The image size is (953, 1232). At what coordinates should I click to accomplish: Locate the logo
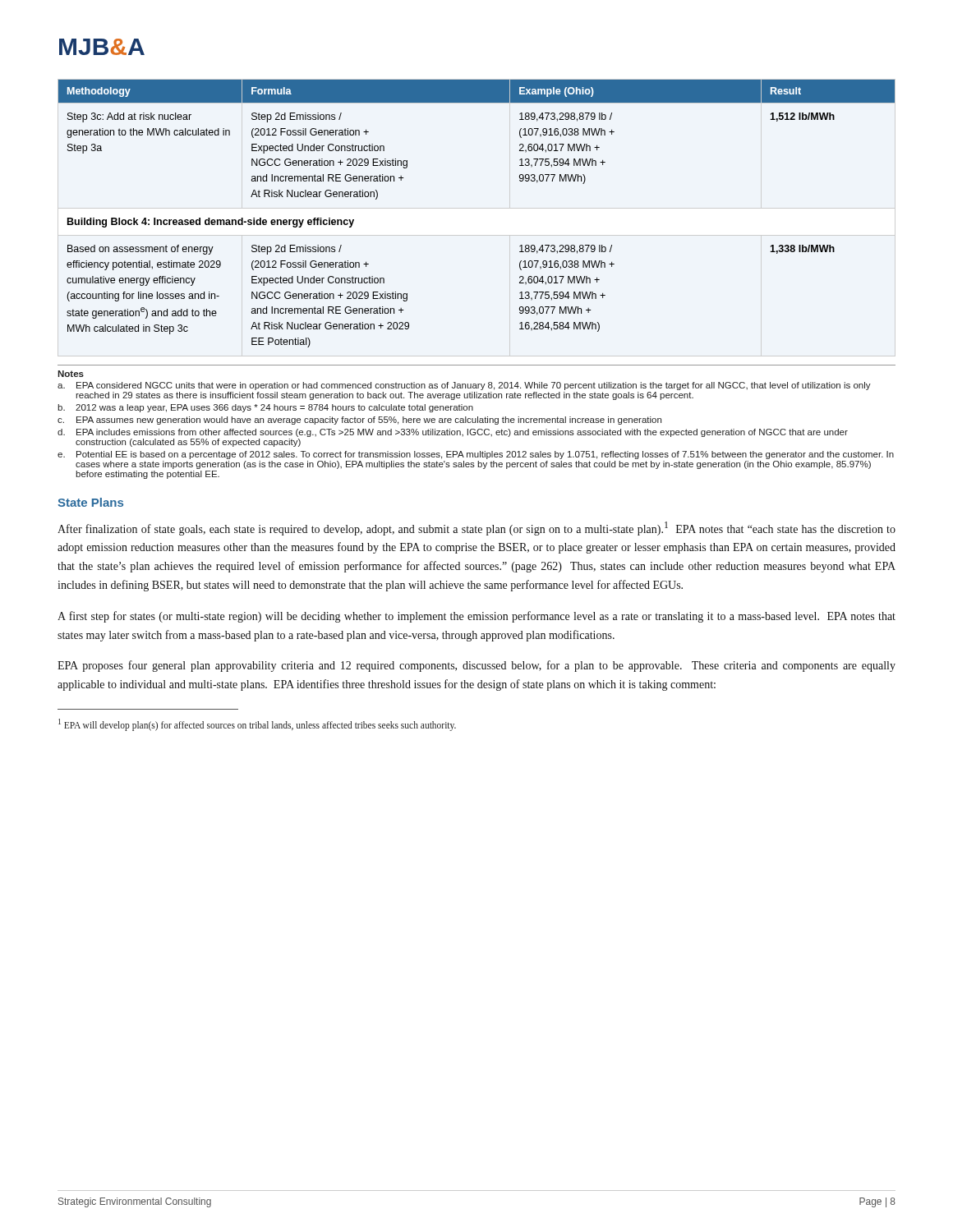[x=476, y=47]
